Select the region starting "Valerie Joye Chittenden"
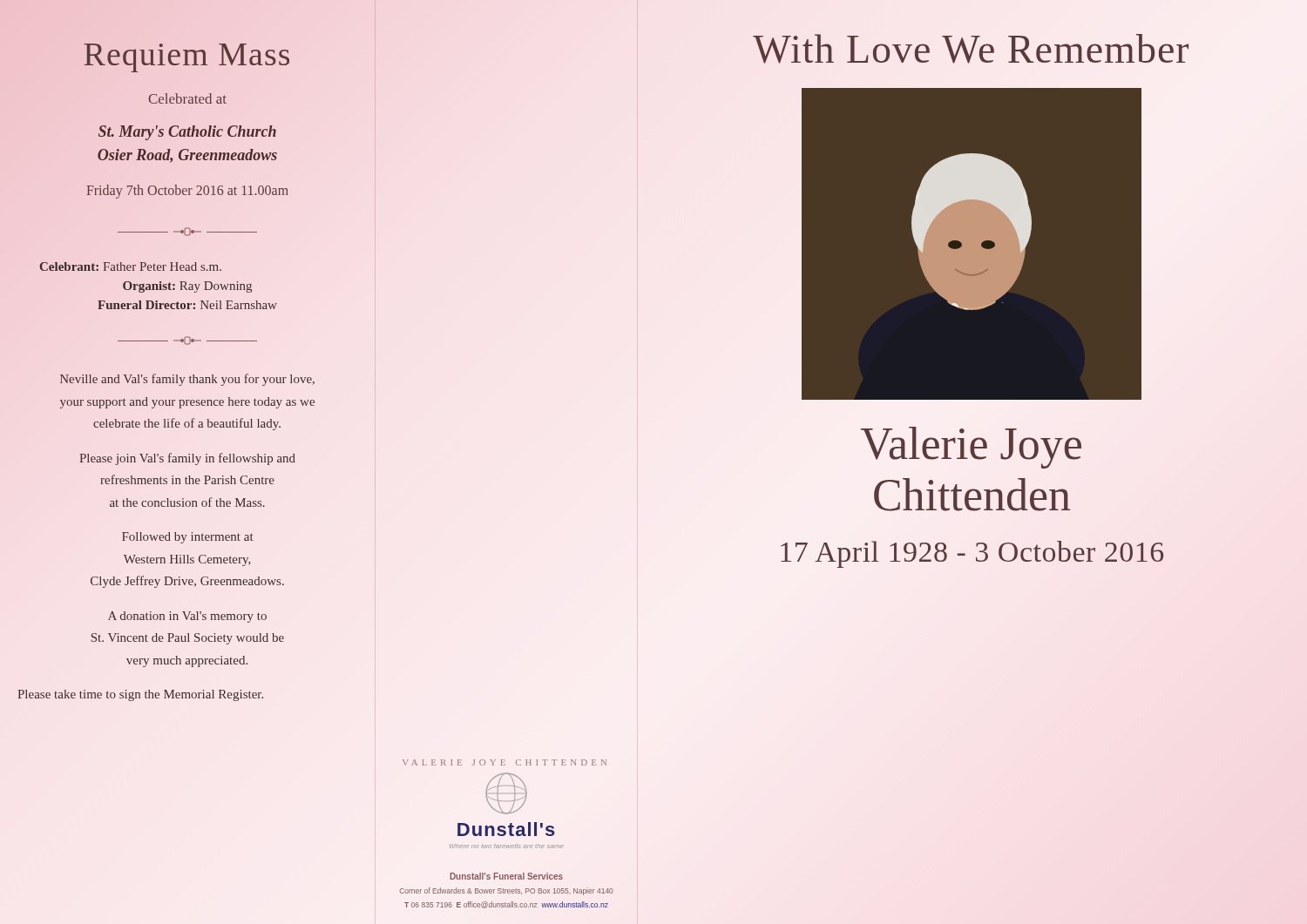 pos(972,471)
